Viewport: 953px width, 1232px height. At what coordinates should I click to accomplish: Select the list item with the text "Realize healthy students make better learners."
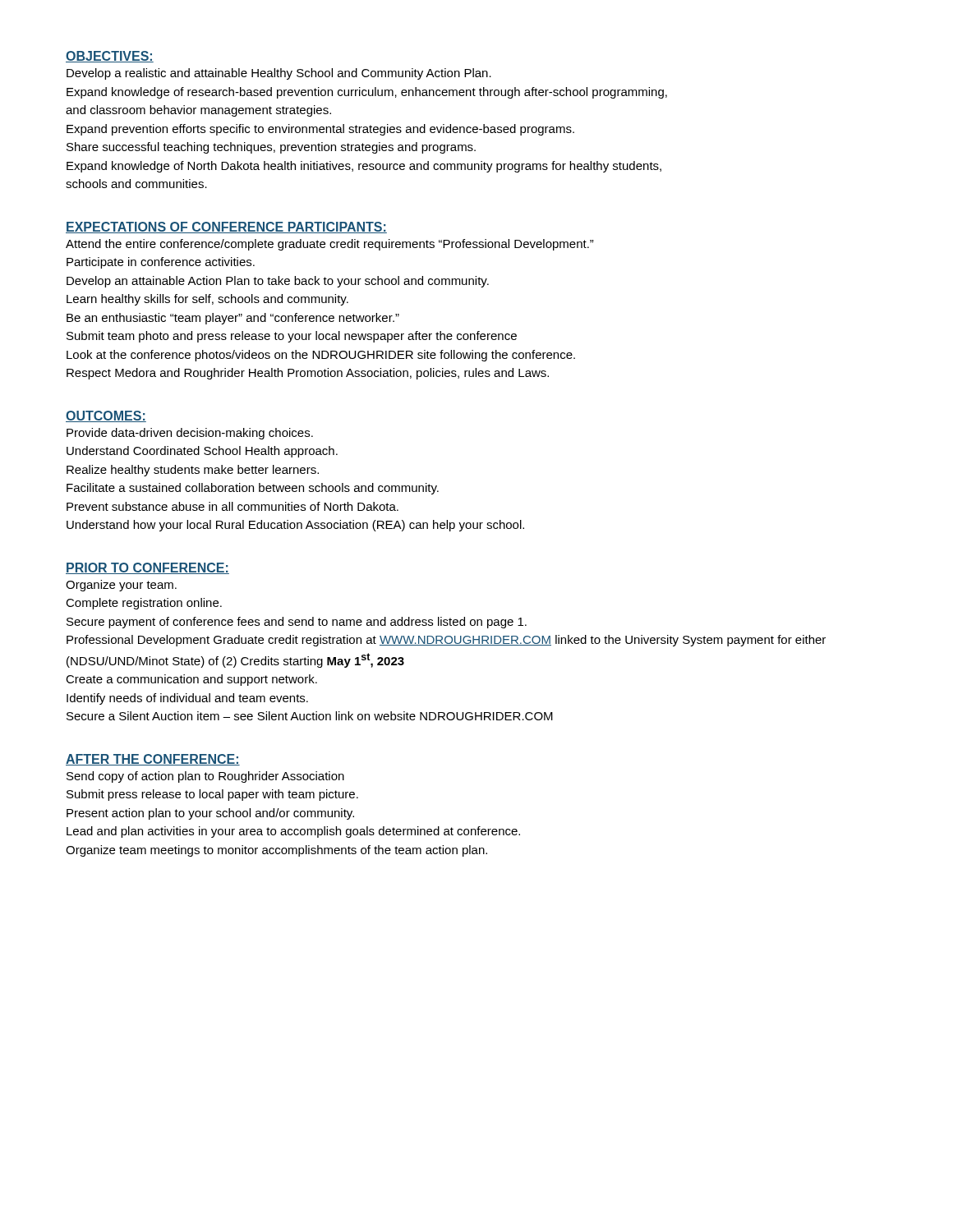point(193,469)
